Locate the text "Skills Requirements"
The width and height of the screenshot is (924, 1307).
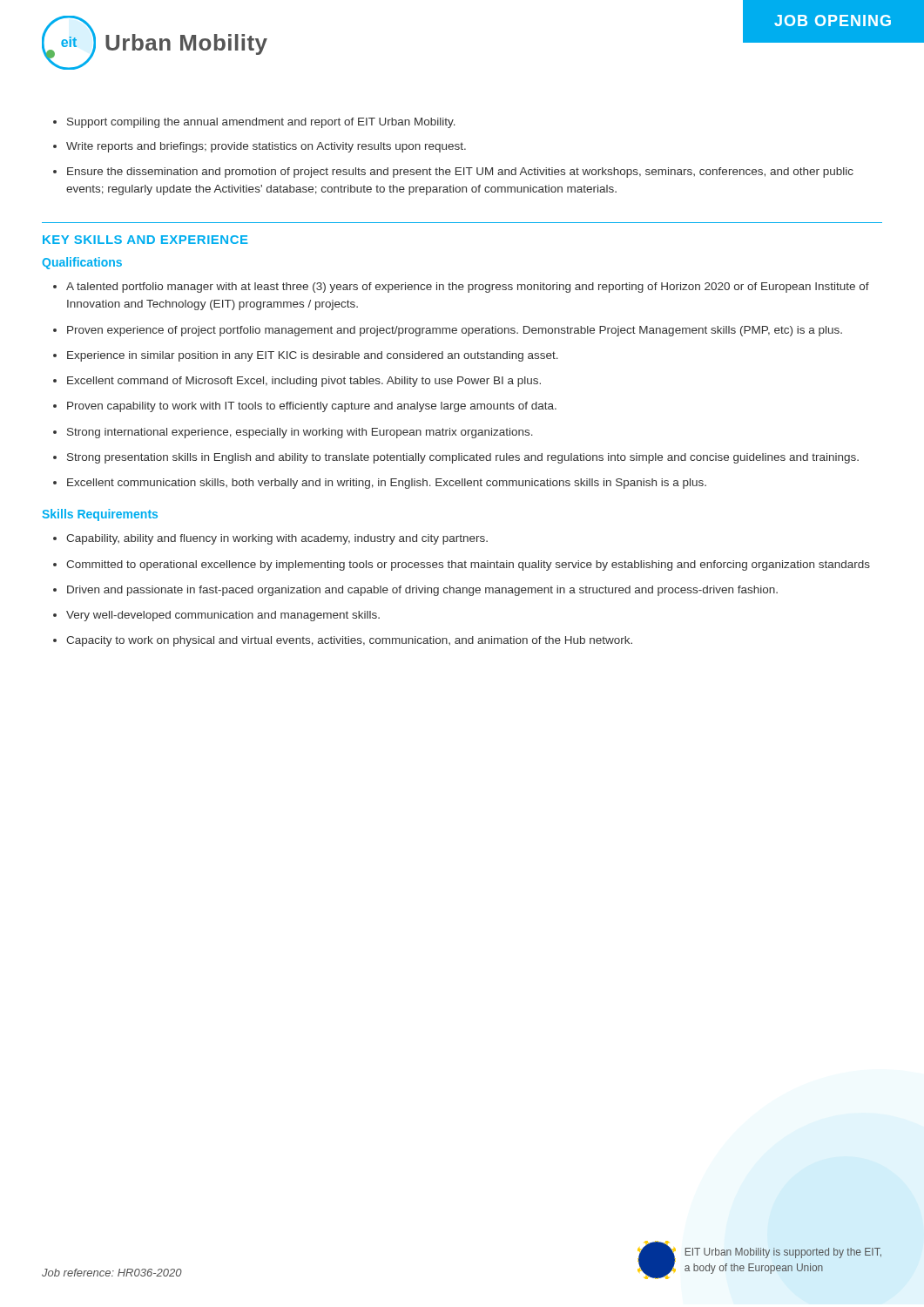100,515
